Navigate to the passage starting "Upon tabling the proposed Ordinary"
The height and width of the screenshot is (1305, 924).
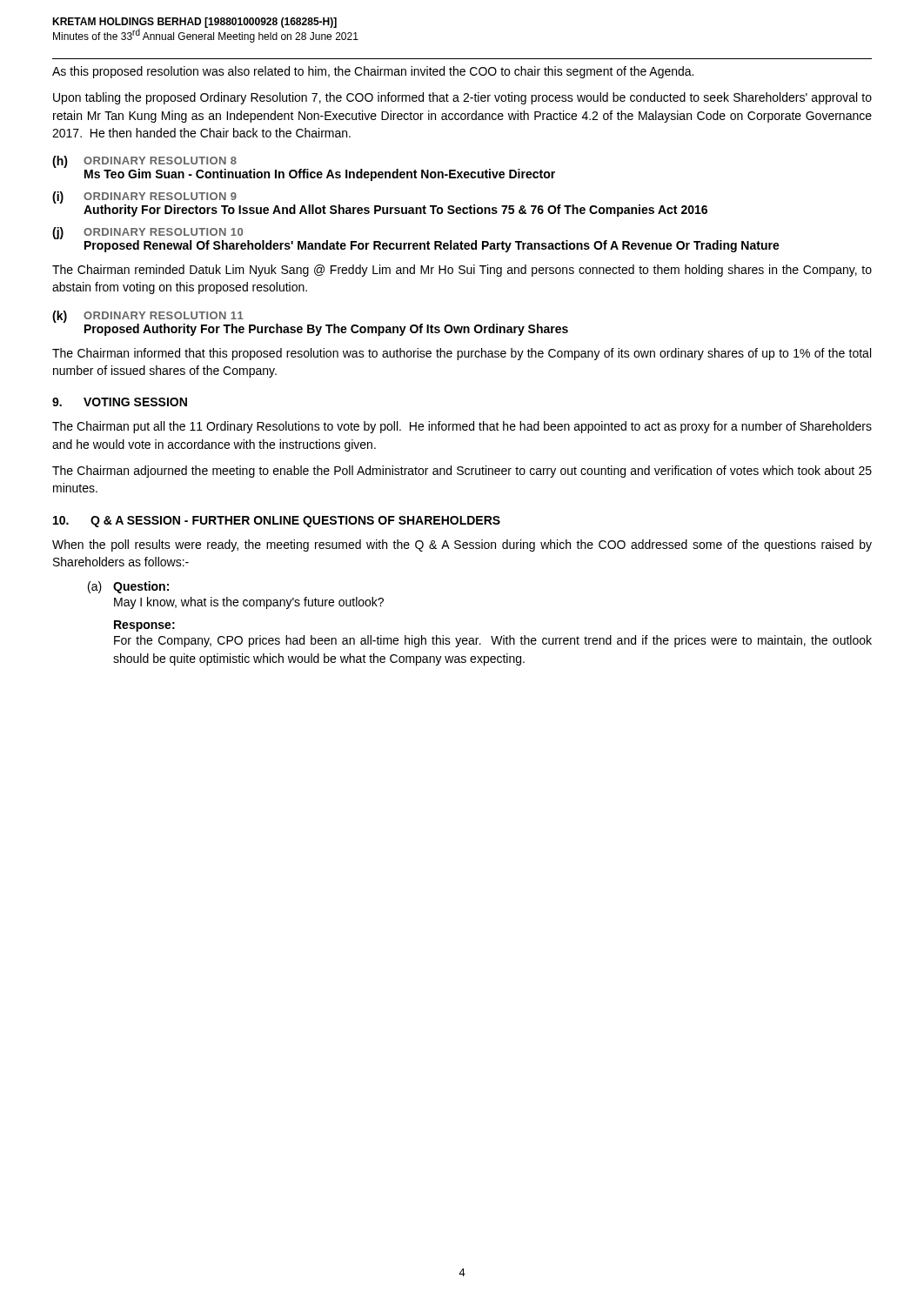click(462, 115)
